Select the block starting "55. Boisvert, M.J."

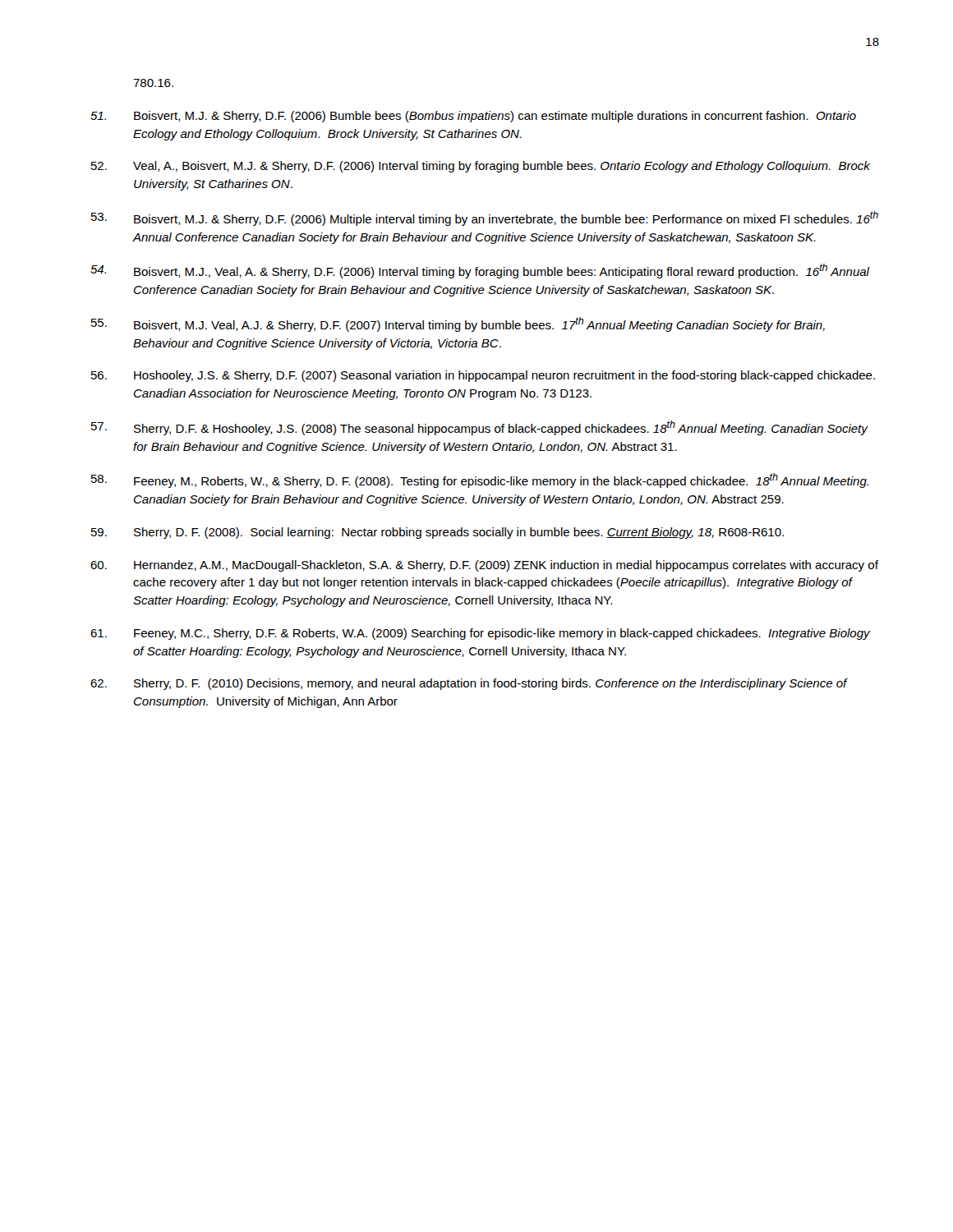(485, 333)
